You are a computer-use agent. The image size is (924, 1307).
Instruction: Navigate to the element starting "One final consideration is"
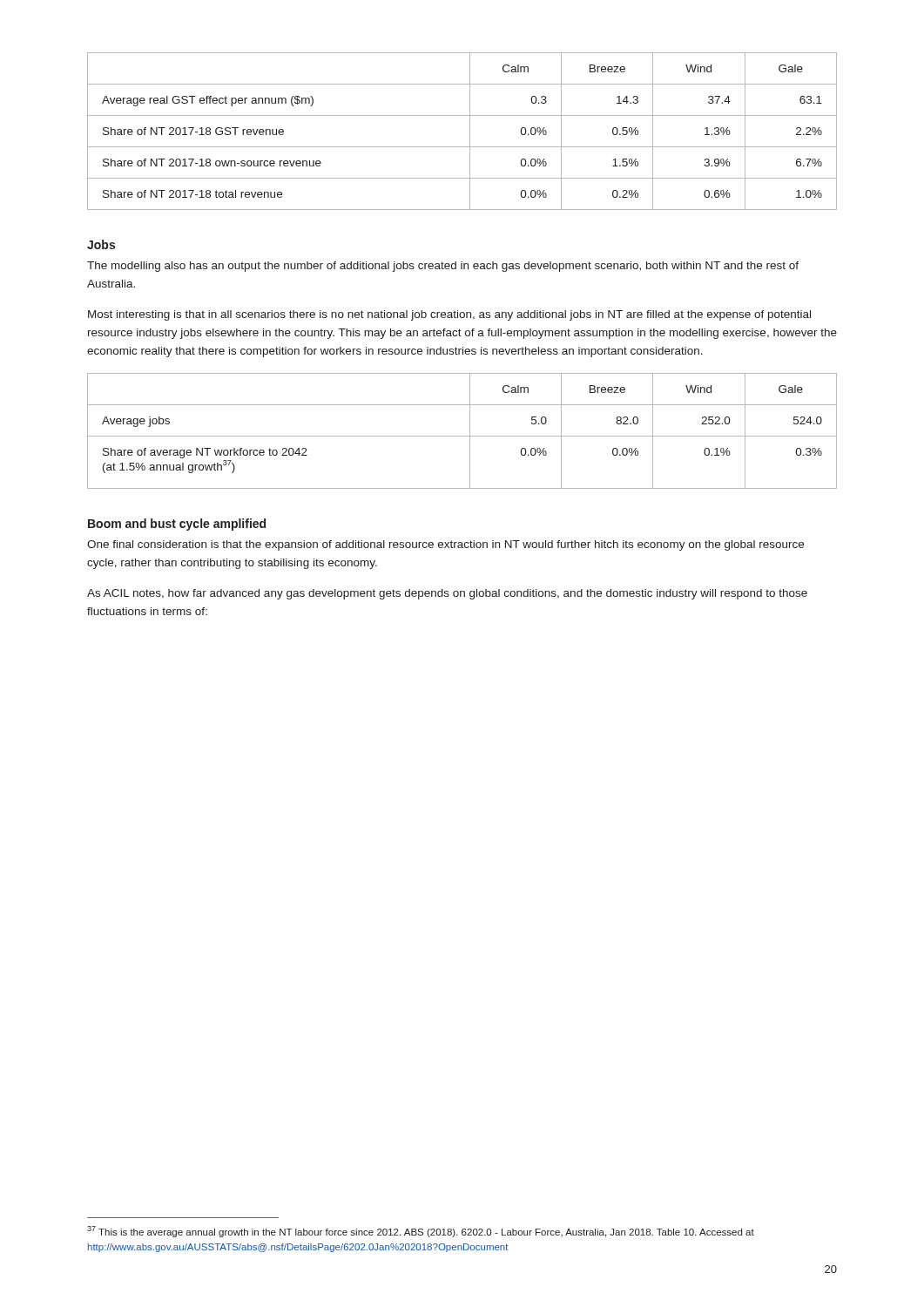[x=446, y=553]
